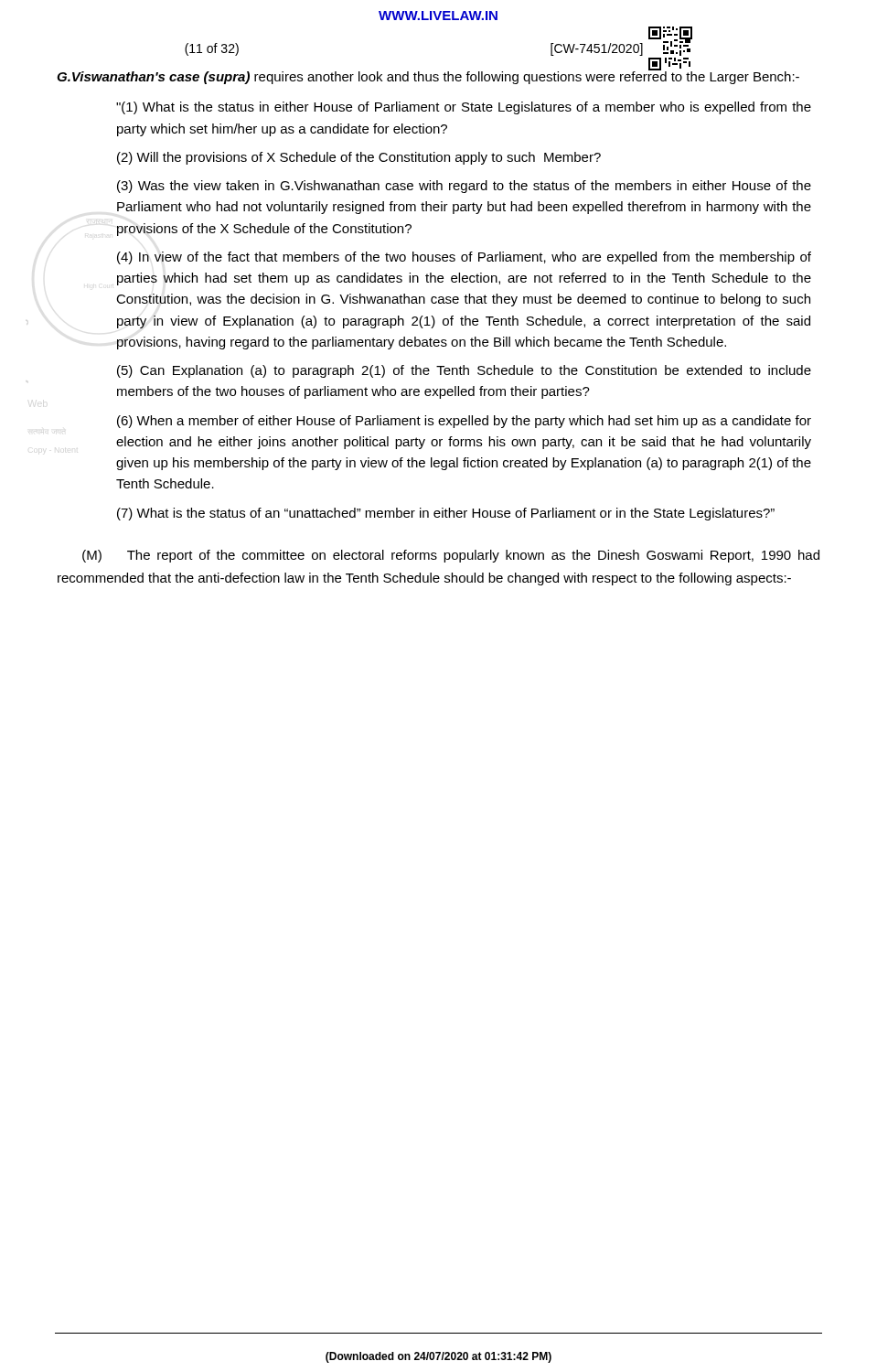877x1372 pixels.
Task: Locate the text block that says "(M) The report of the committee"
Action: point(438,566)
